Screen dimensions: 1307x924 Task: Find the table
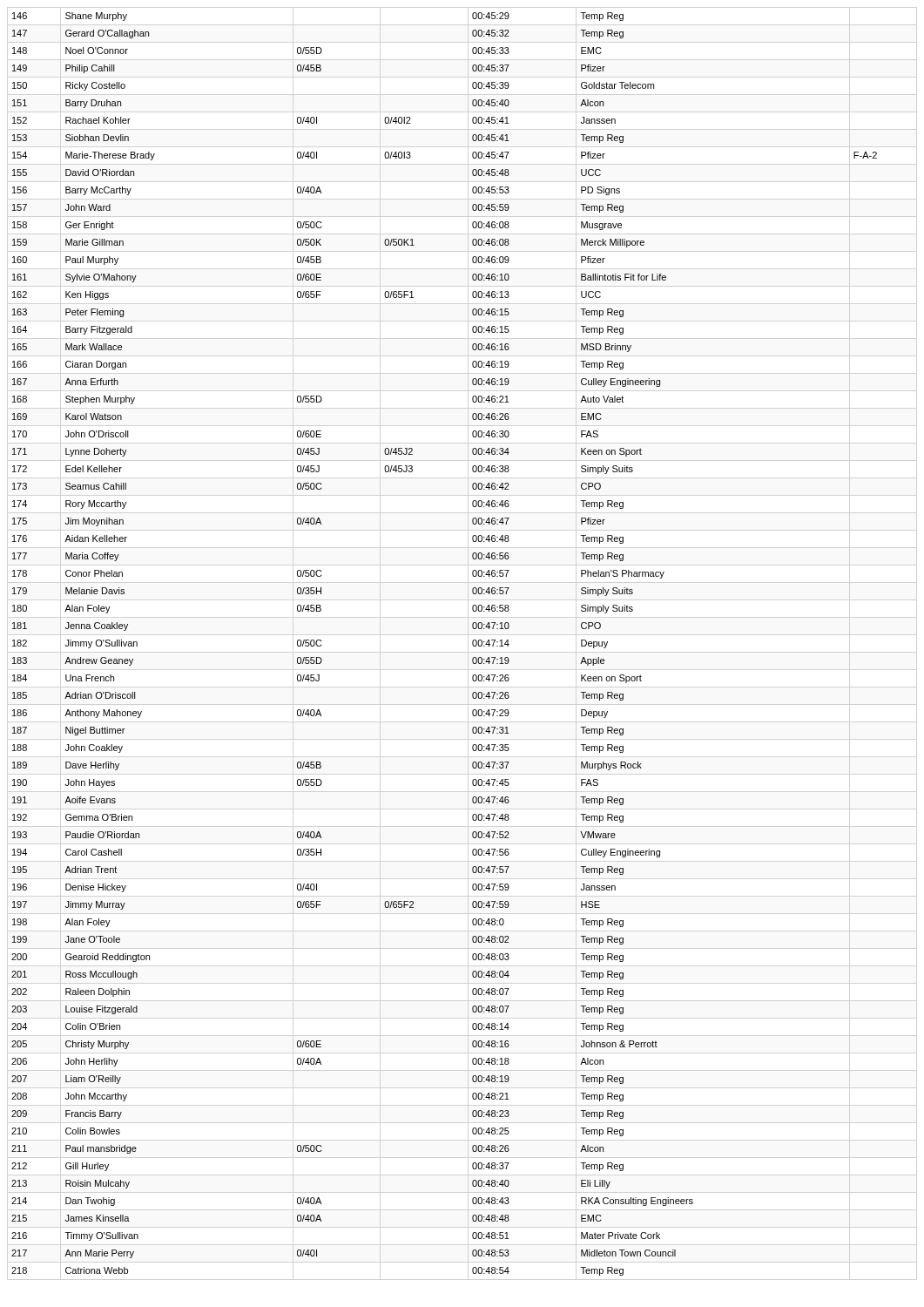tap(462, 643)
